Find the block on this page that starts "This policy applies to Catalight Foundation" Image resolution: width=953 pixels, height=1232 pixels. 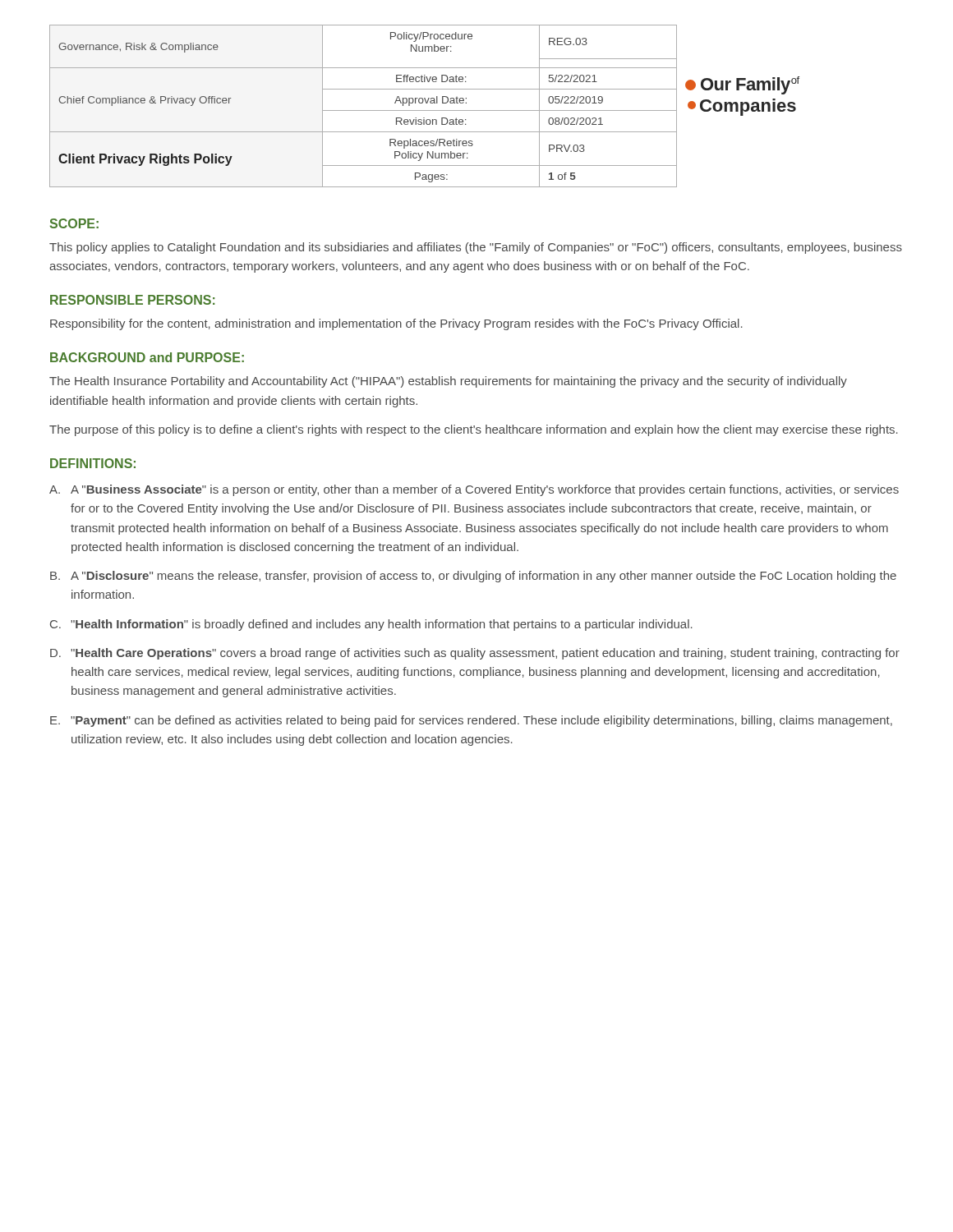pyautogui.click(x=476, y=256)
